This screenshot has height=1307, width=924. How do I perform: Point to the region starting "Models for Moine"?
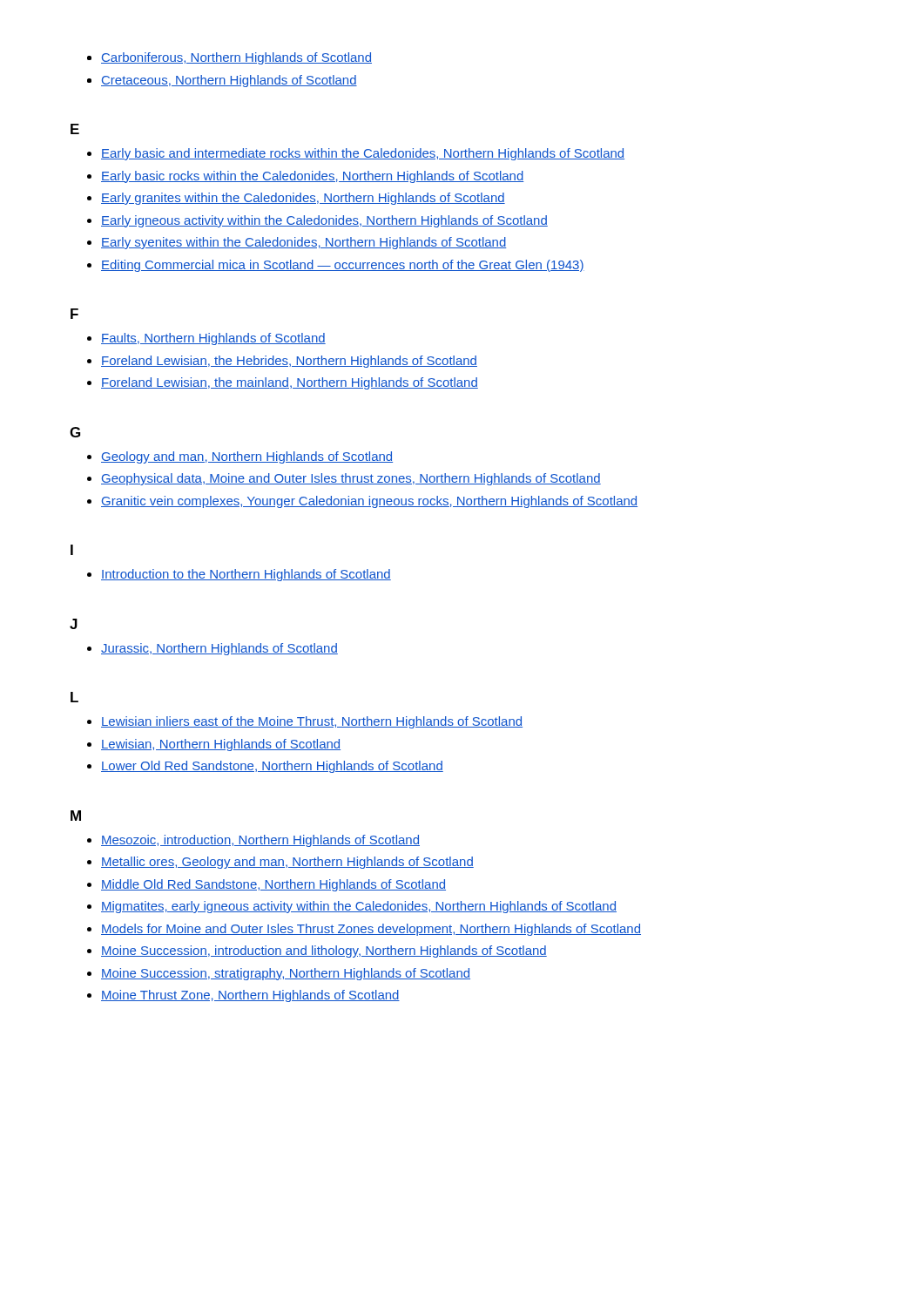click(478, 929)
